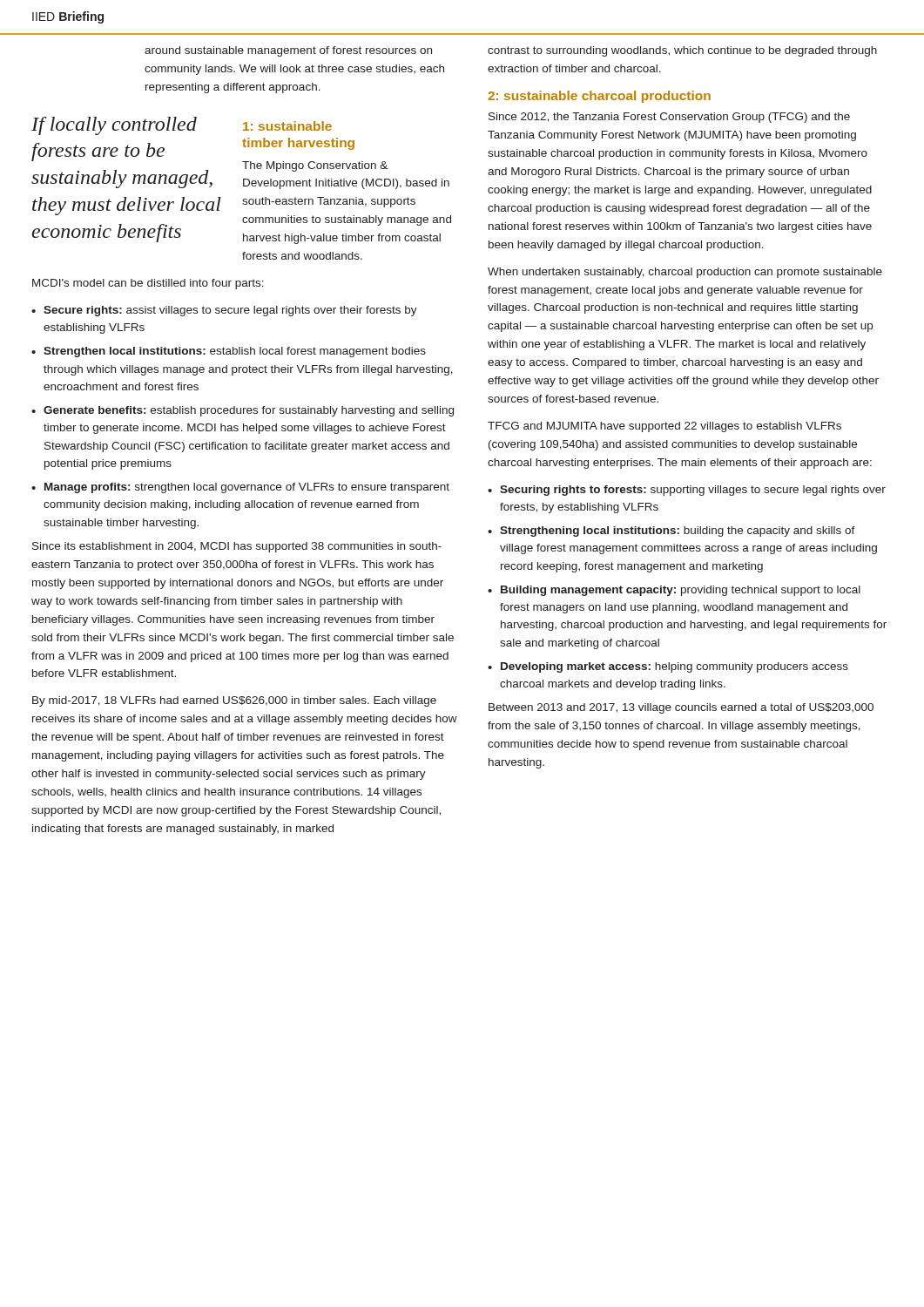The image size is (924, 1307).
Task: Click on the block starting "Between 2013 and 2017, 13"
Action: coord(681,735)
